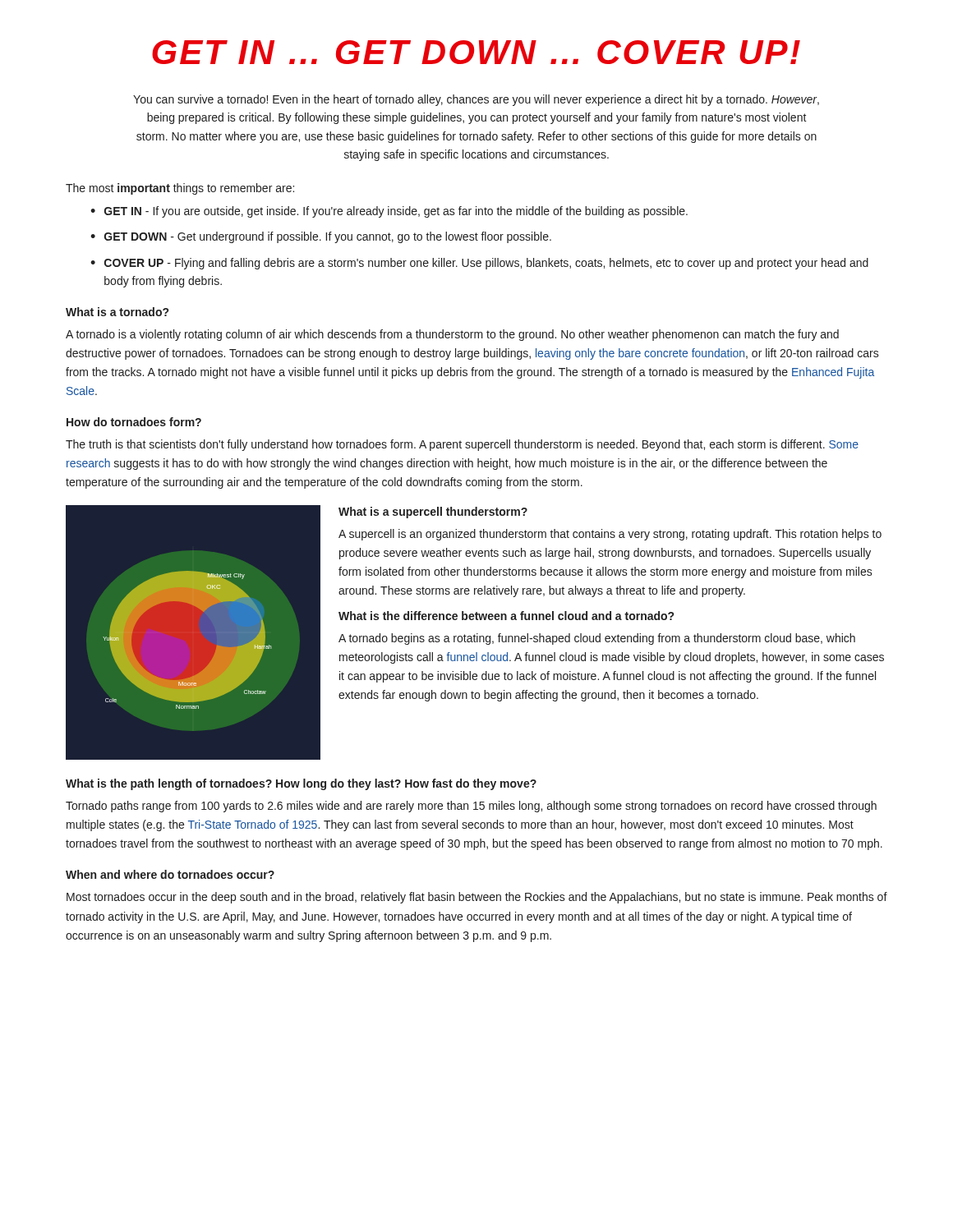Select the text block starting "What is a tornado?"
Image resolution: width=953 pixels, height=1232 pixels.
(118, 312)
